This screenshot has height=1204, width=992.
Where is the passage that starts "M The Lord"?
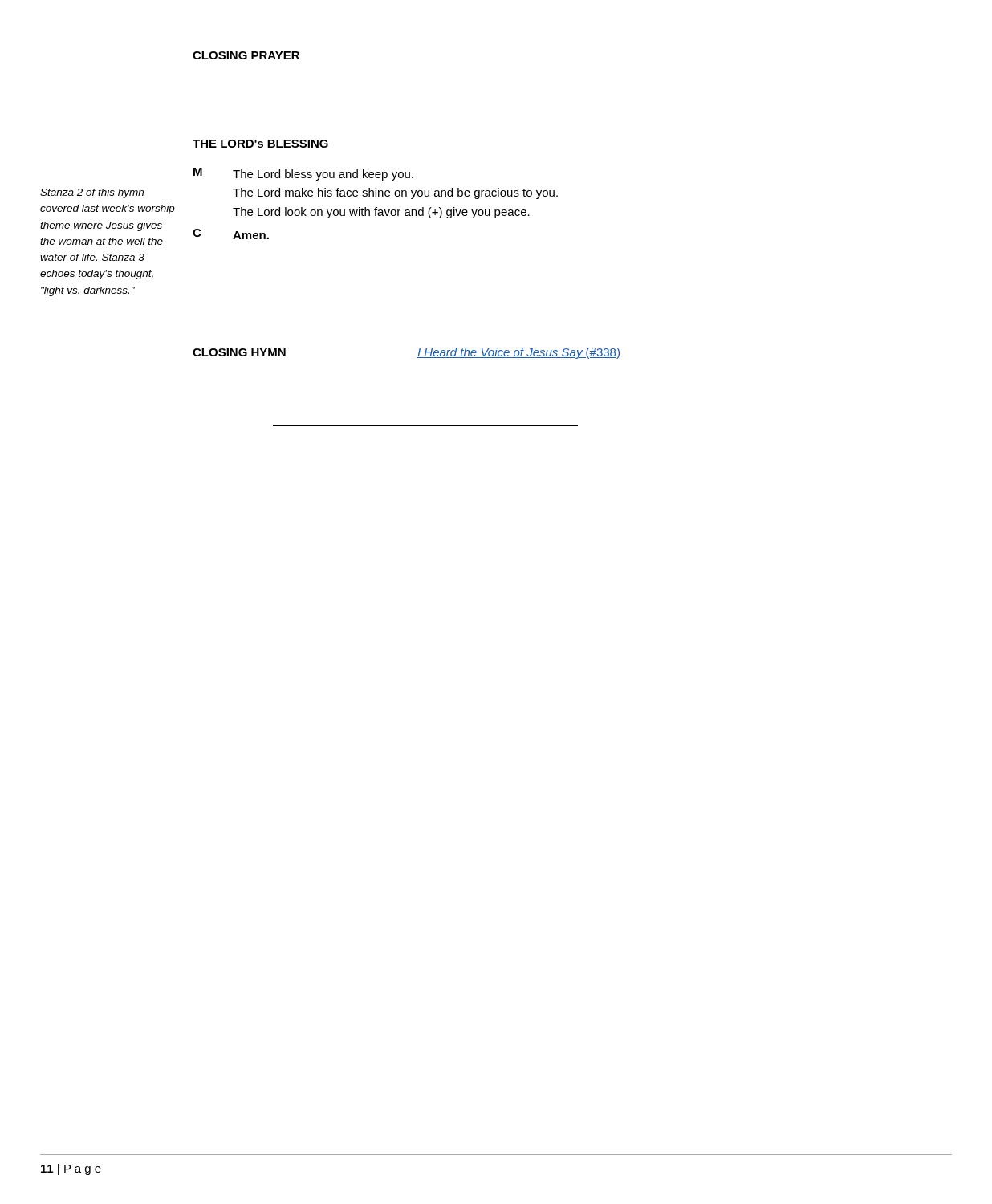[494, 204]
